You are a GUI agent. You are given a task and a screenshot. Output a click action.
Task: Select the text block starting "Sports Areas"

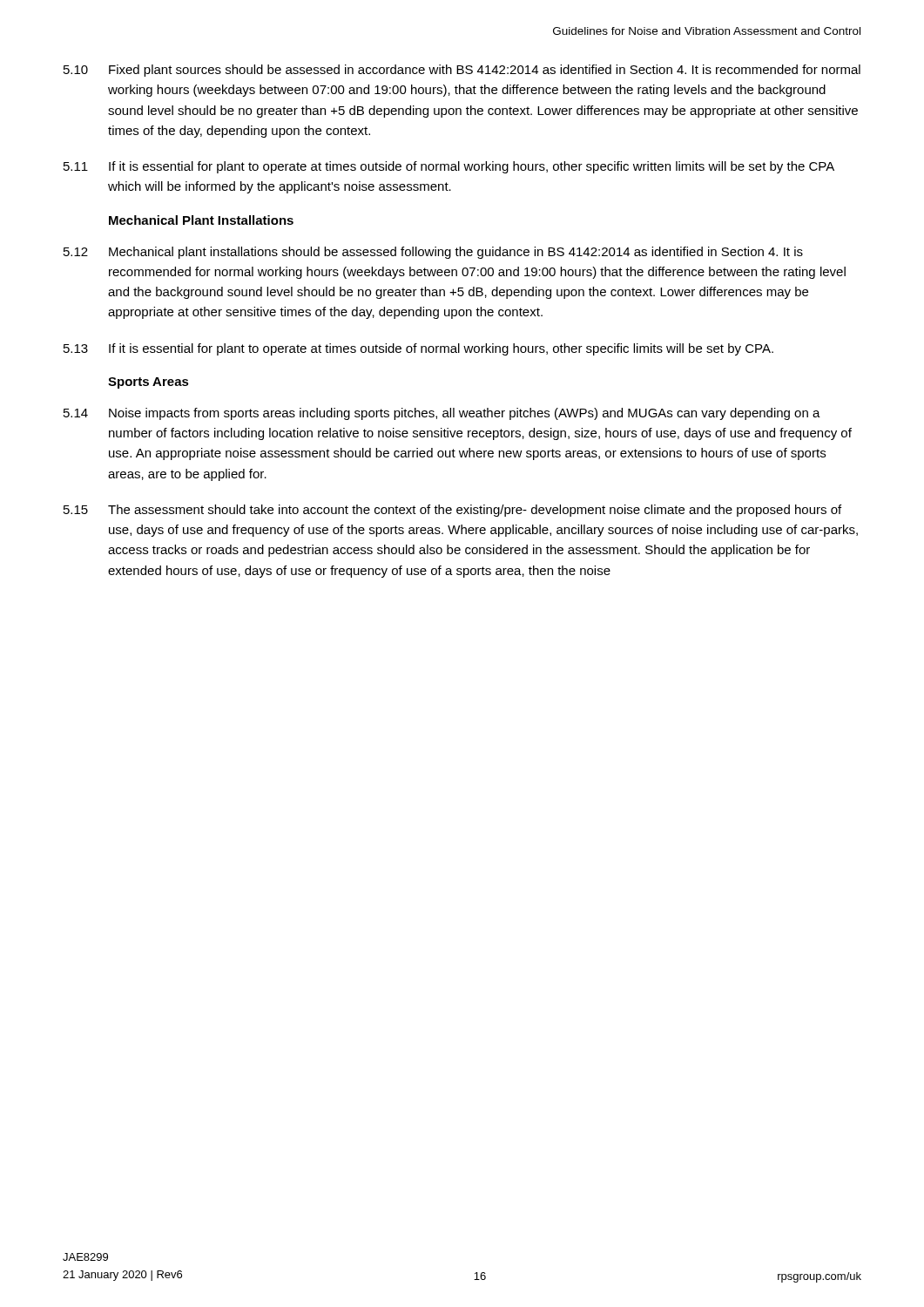[x=148, y=381]
